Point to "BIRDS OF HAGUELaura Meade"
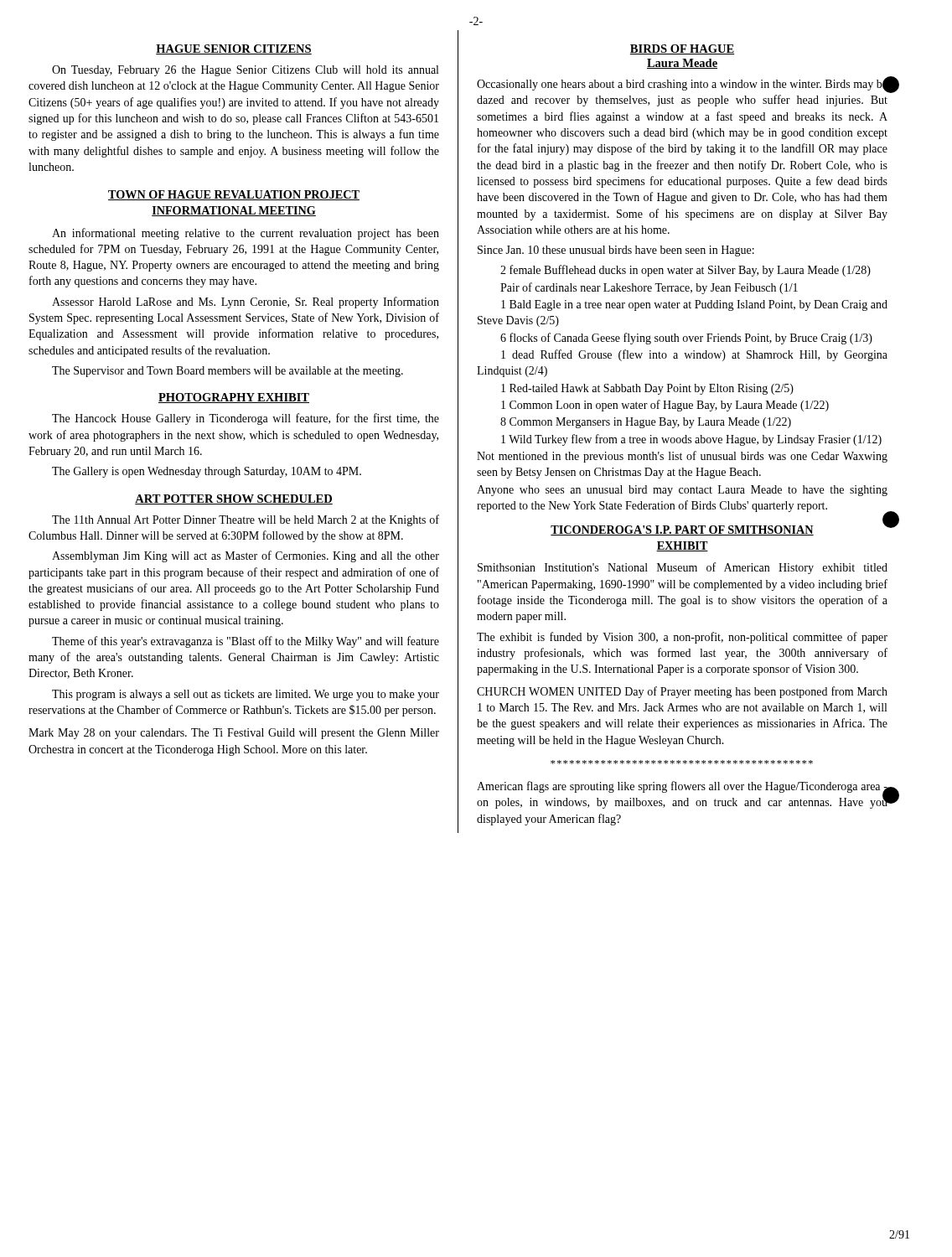 [x=682, y=56]
